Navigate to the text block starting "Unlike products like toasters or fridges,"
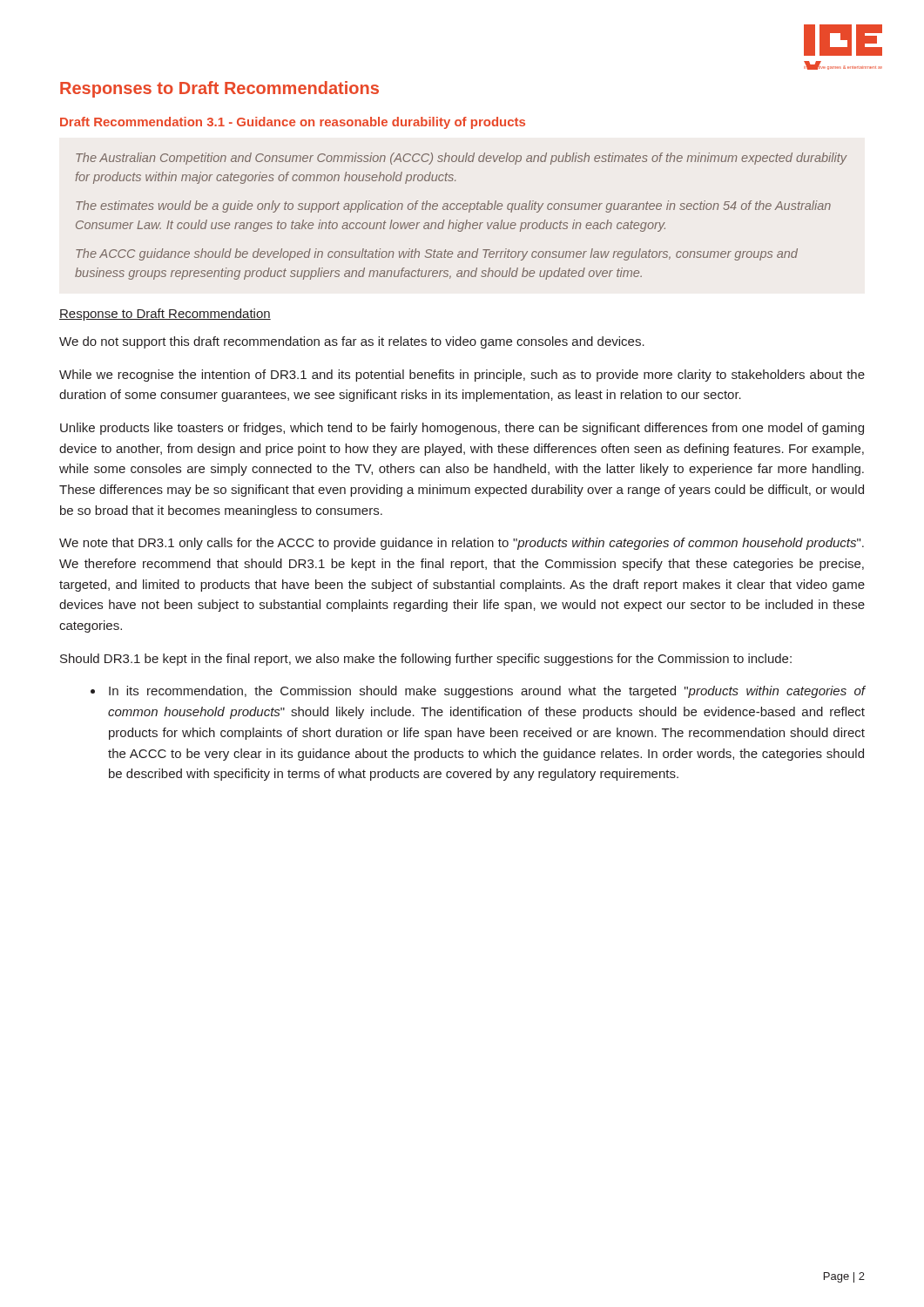Image resolution: width=924 pixels, height=1307 pixels. [x=462, y=469]
